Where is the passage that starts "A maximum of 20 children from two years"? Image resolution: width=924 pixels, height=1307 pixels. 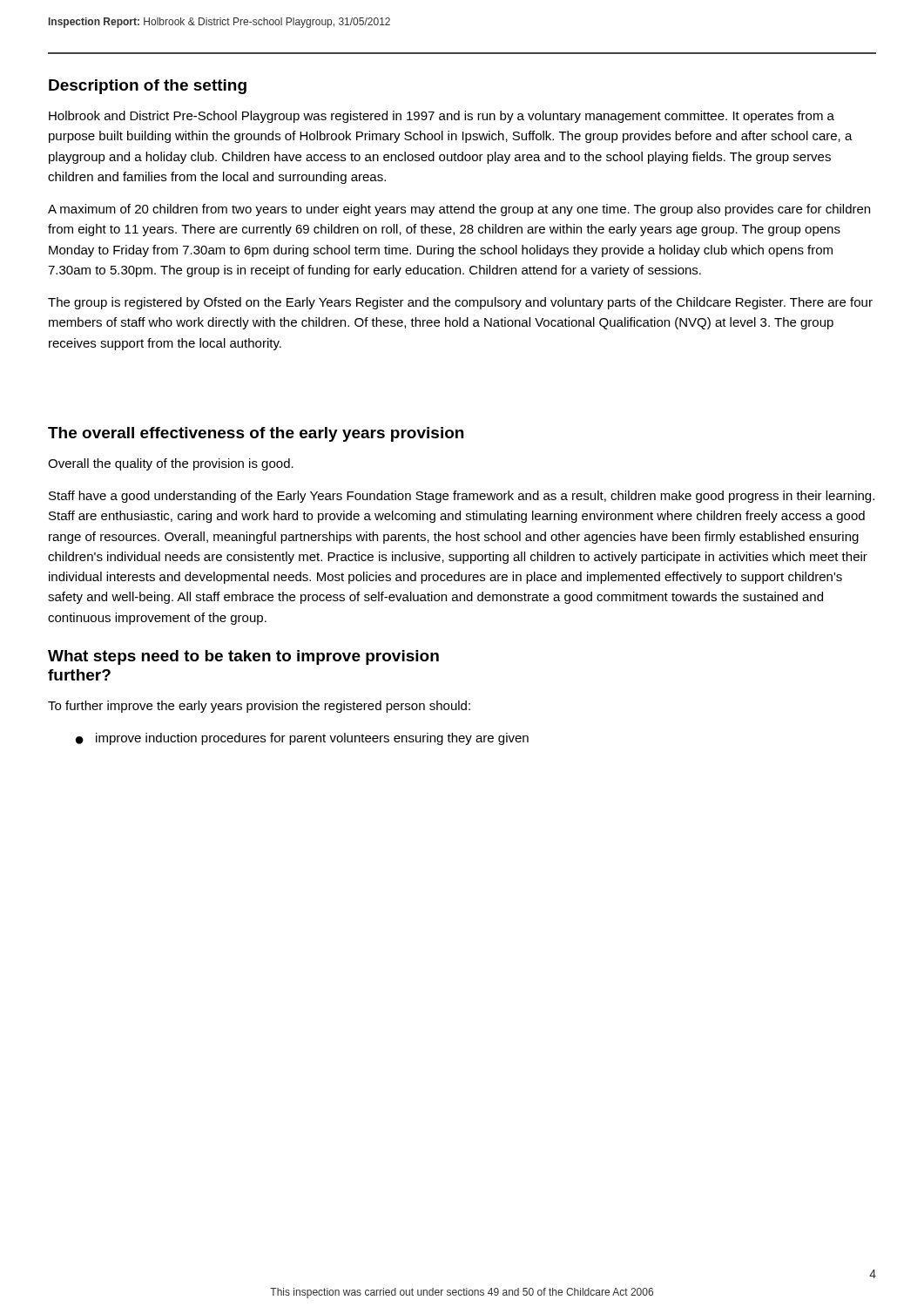(459, 239)
